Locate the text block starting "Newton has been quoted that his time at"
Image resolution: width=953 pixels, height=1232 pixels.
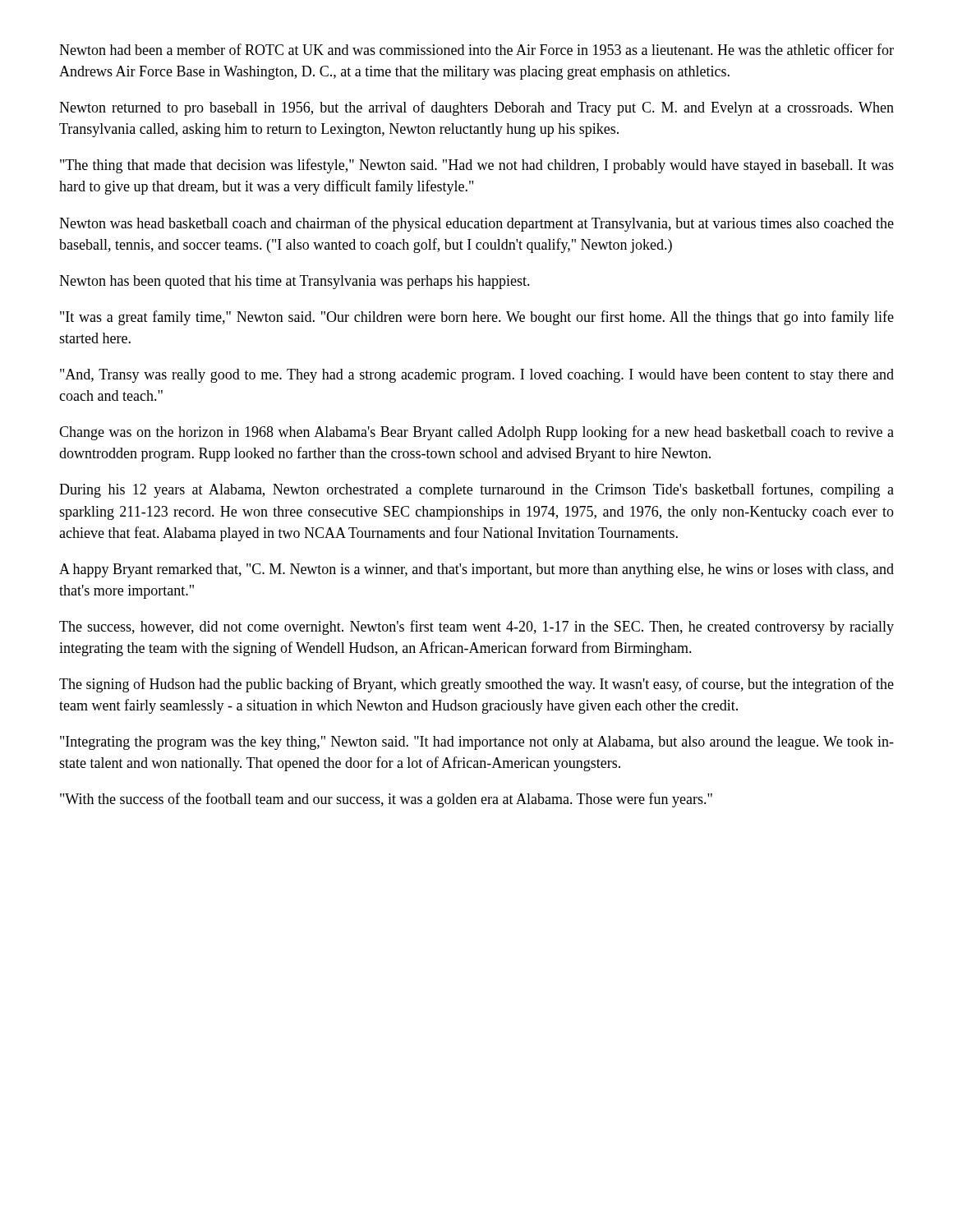pos(295,281)
